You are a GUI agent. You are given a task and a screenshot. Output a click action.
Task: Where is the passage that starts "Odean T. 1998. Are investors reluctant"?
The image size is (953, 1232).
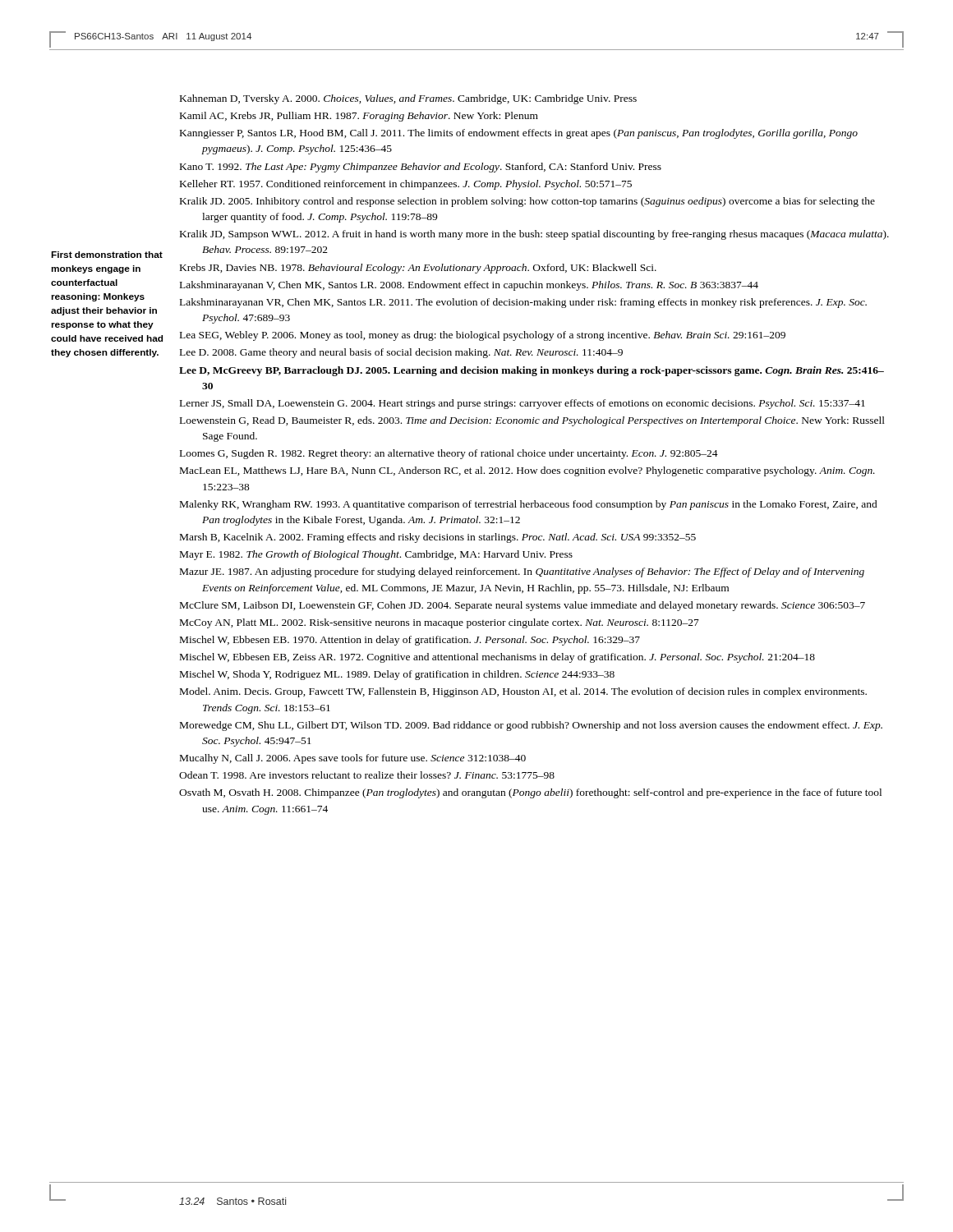click(367, 775)
